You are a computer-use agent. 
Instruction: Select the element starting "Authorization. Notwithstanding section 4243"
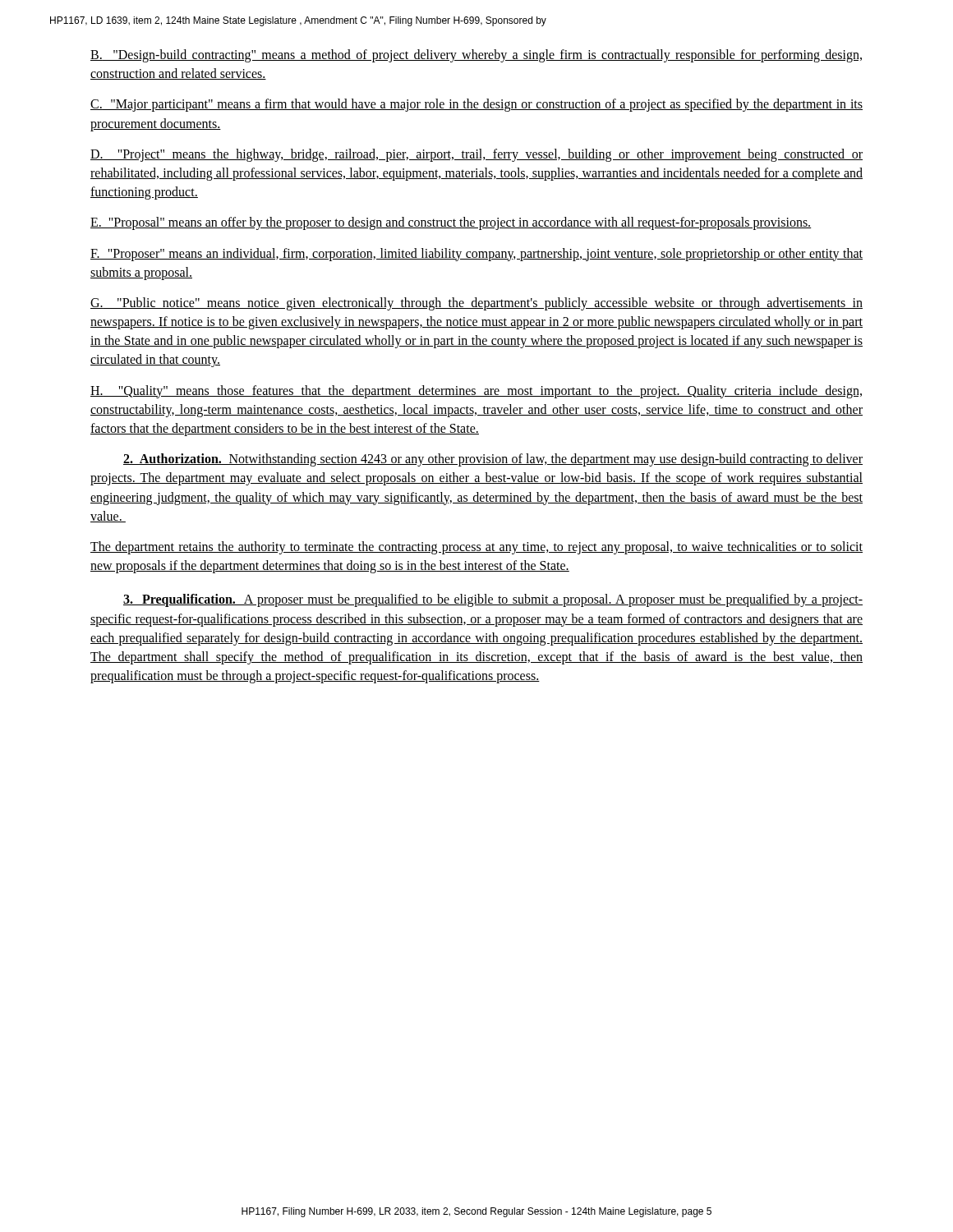pos(476,487)
